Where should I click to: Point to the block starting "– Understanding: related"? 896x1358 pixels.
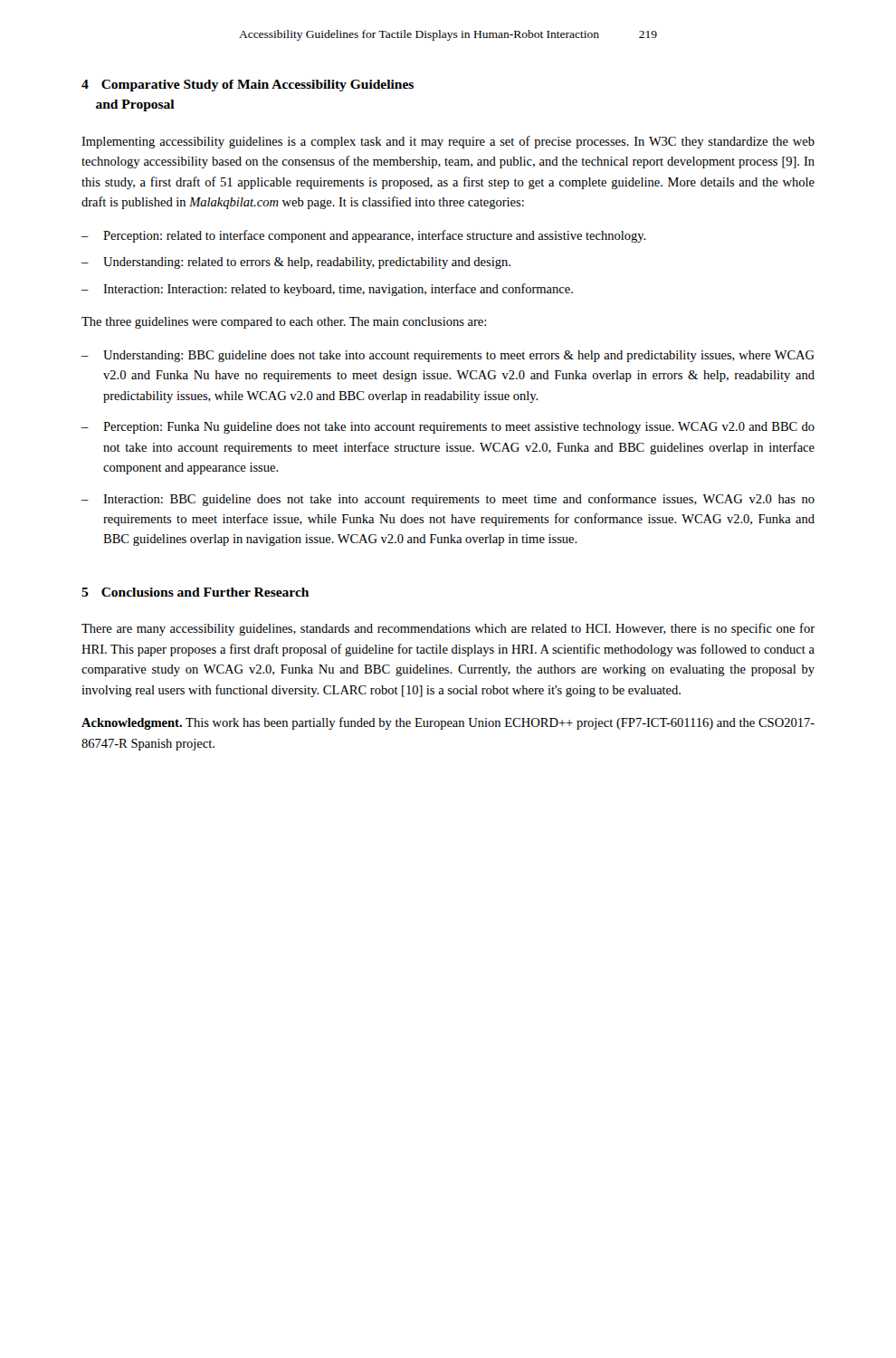pos(448,262)
